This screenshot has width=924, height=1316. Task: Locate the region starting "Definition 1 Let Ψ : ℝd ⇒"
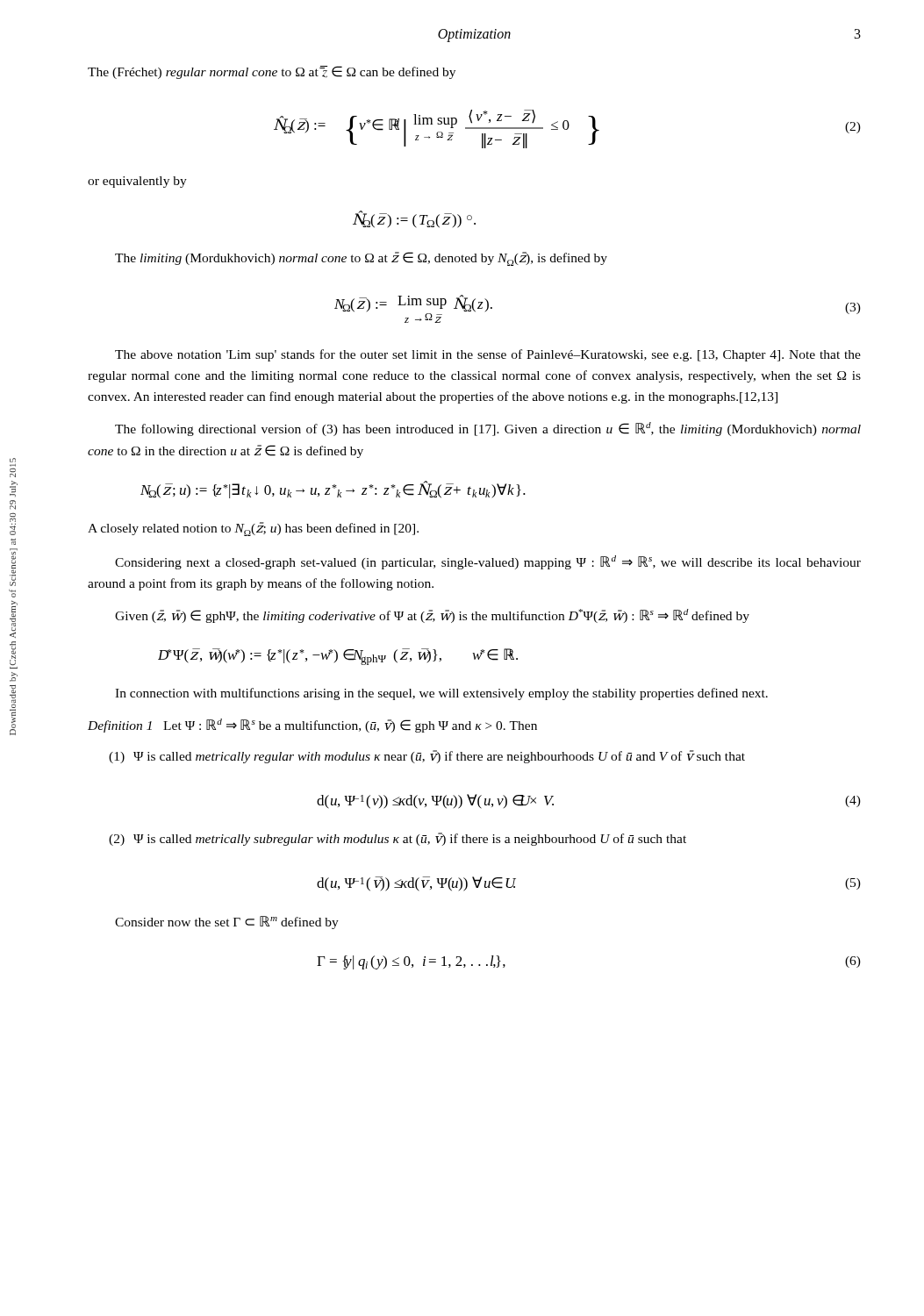coord(474,726)
